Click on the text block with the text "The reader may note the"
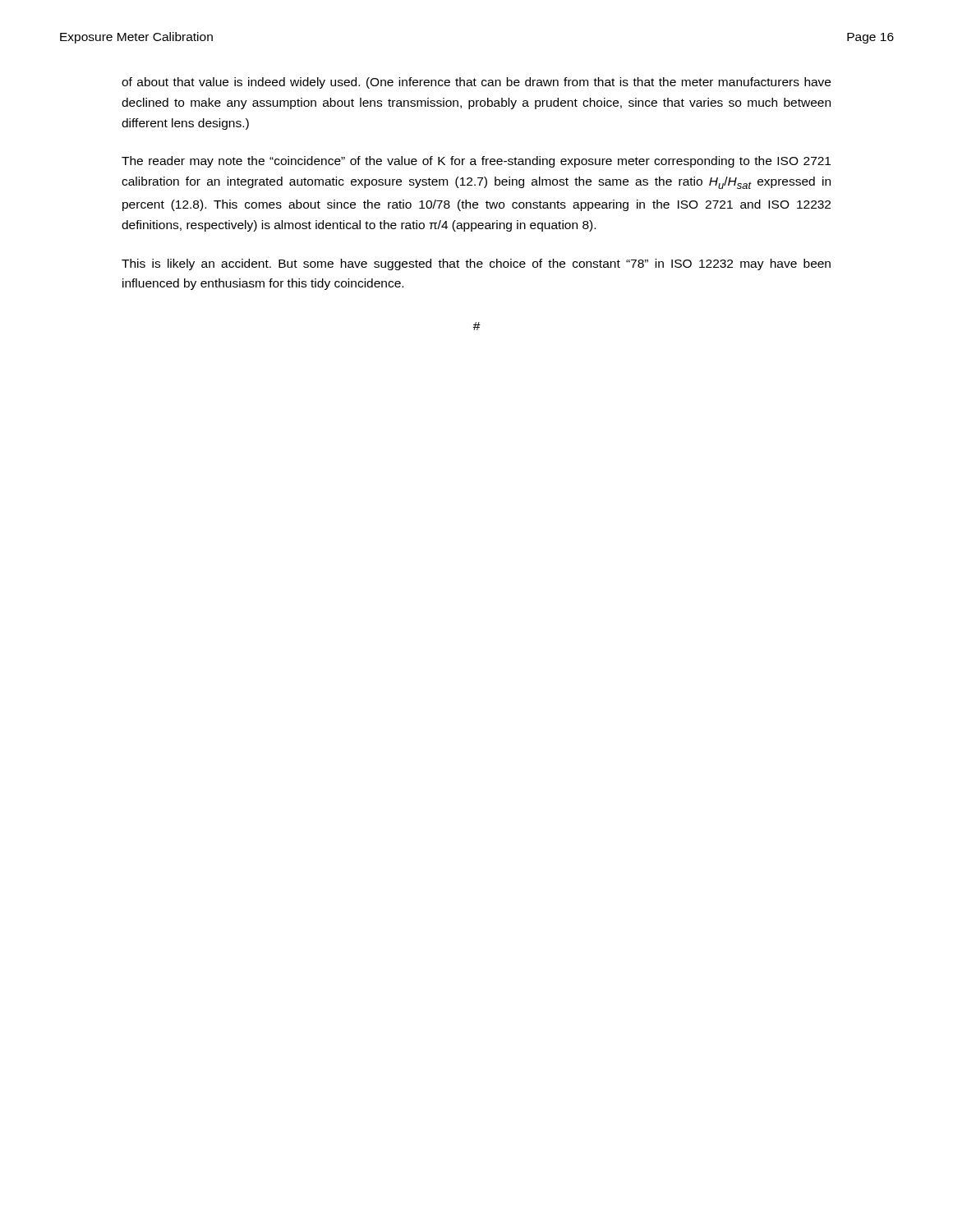 (476, 193)
